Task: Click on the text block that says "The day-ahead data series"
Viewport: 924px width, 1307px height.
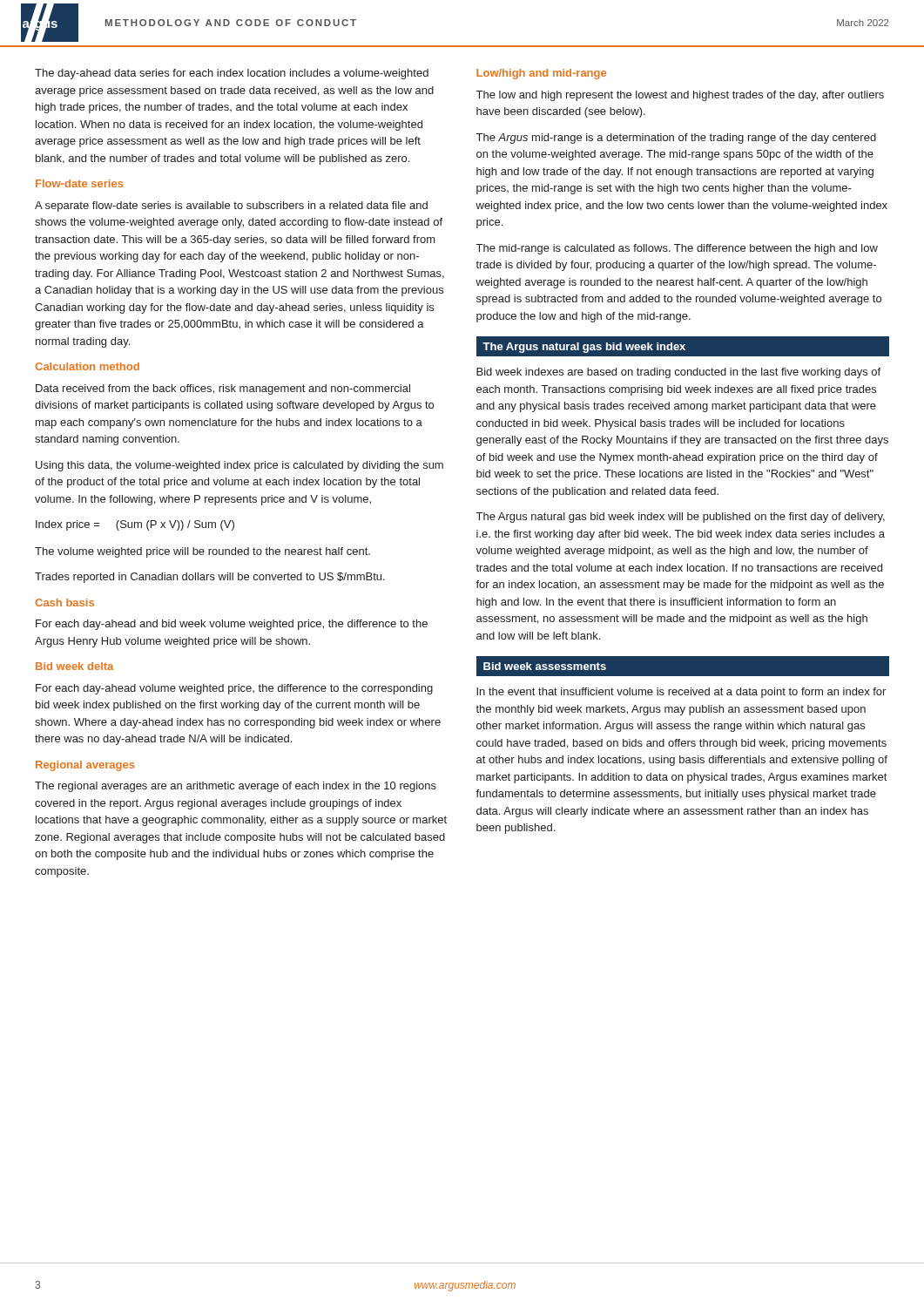Action: click(241, 115)
